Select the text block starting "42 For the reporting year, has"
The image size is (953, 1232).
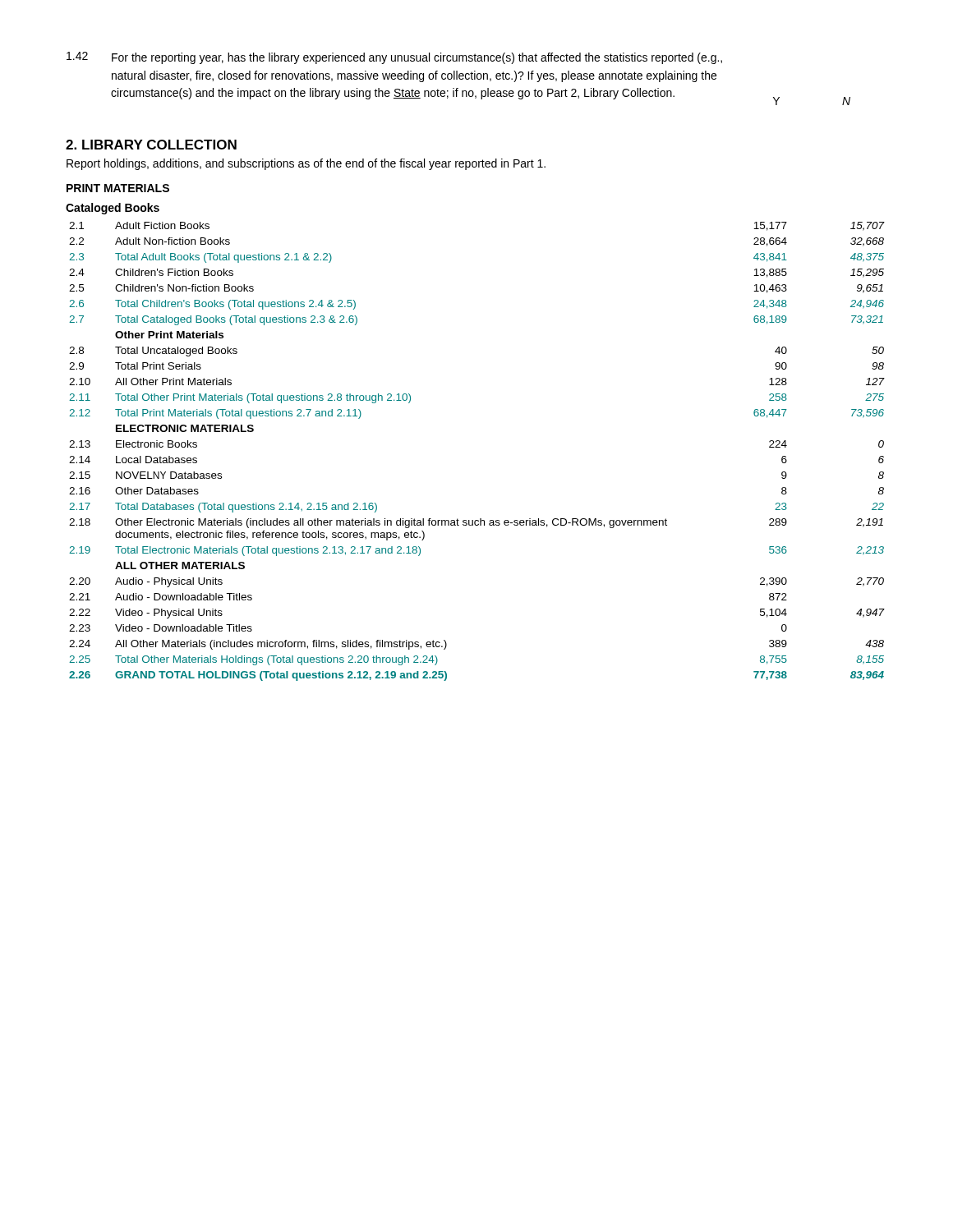coord(476,78)
